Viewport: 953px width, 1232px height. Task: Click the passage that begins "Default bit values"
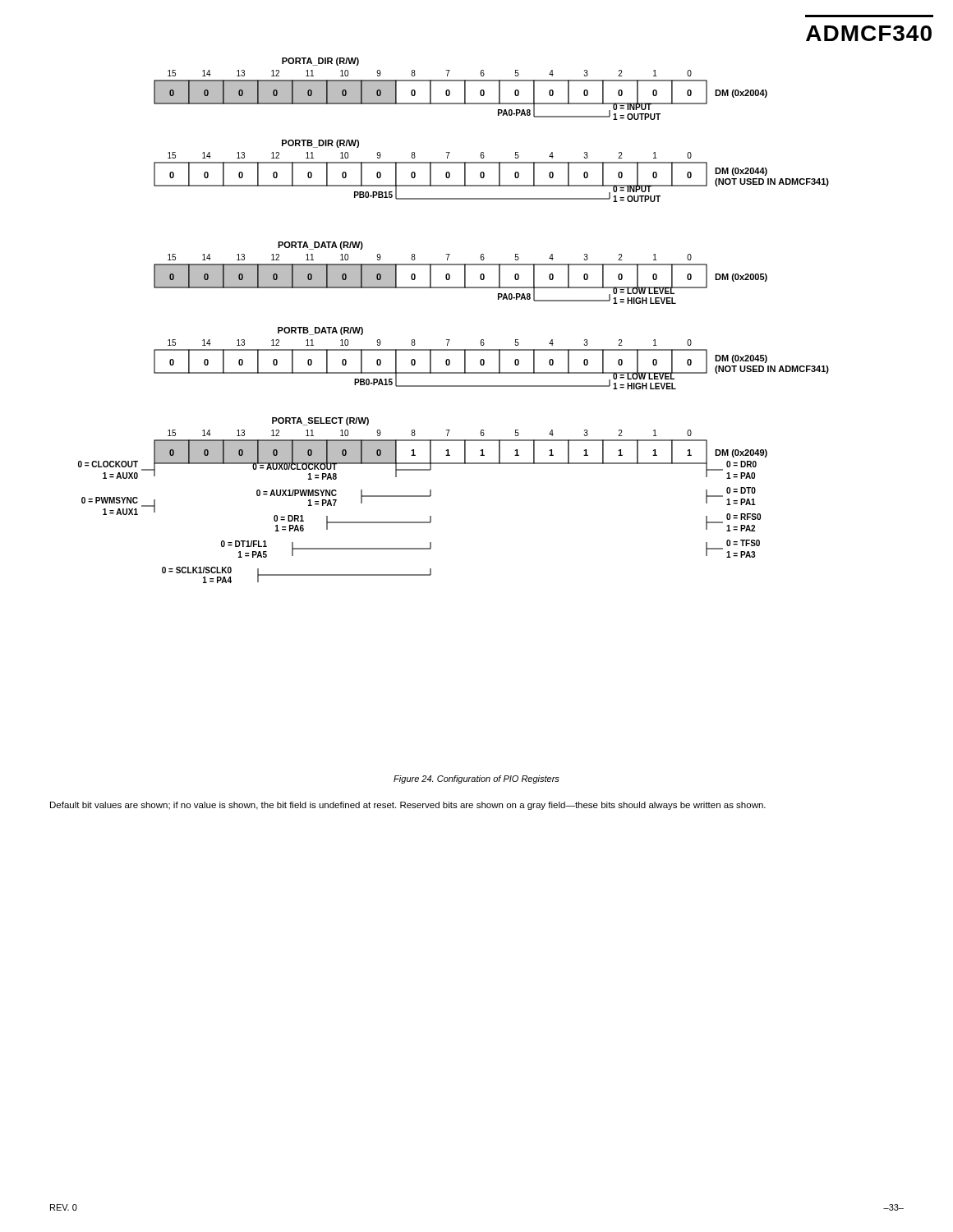coord(408,805)
